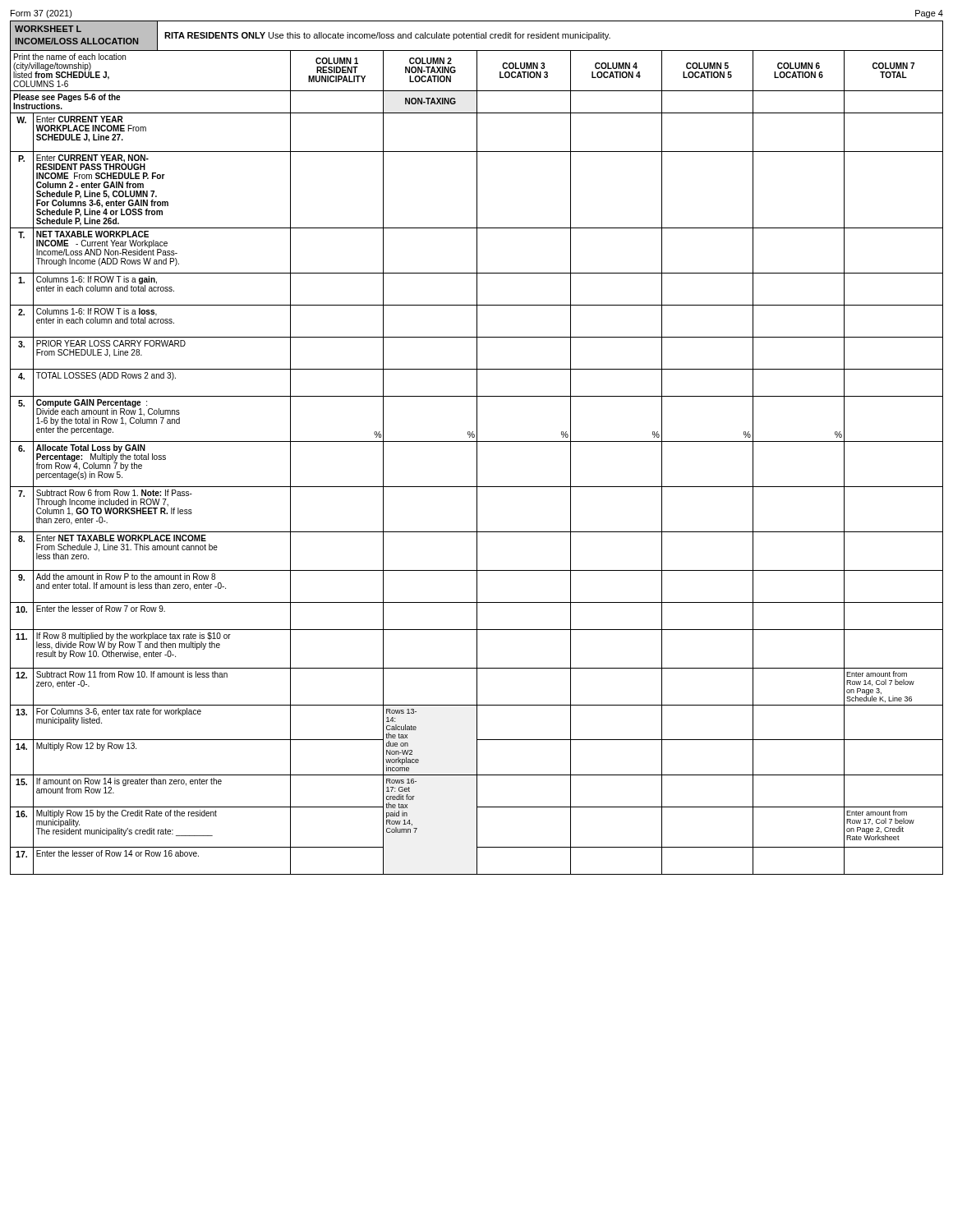This screenshot has height=1232, width=953.
Task: Find the table that mentions "Multiply Row 12 by"
Action: (x=476, y=462)
